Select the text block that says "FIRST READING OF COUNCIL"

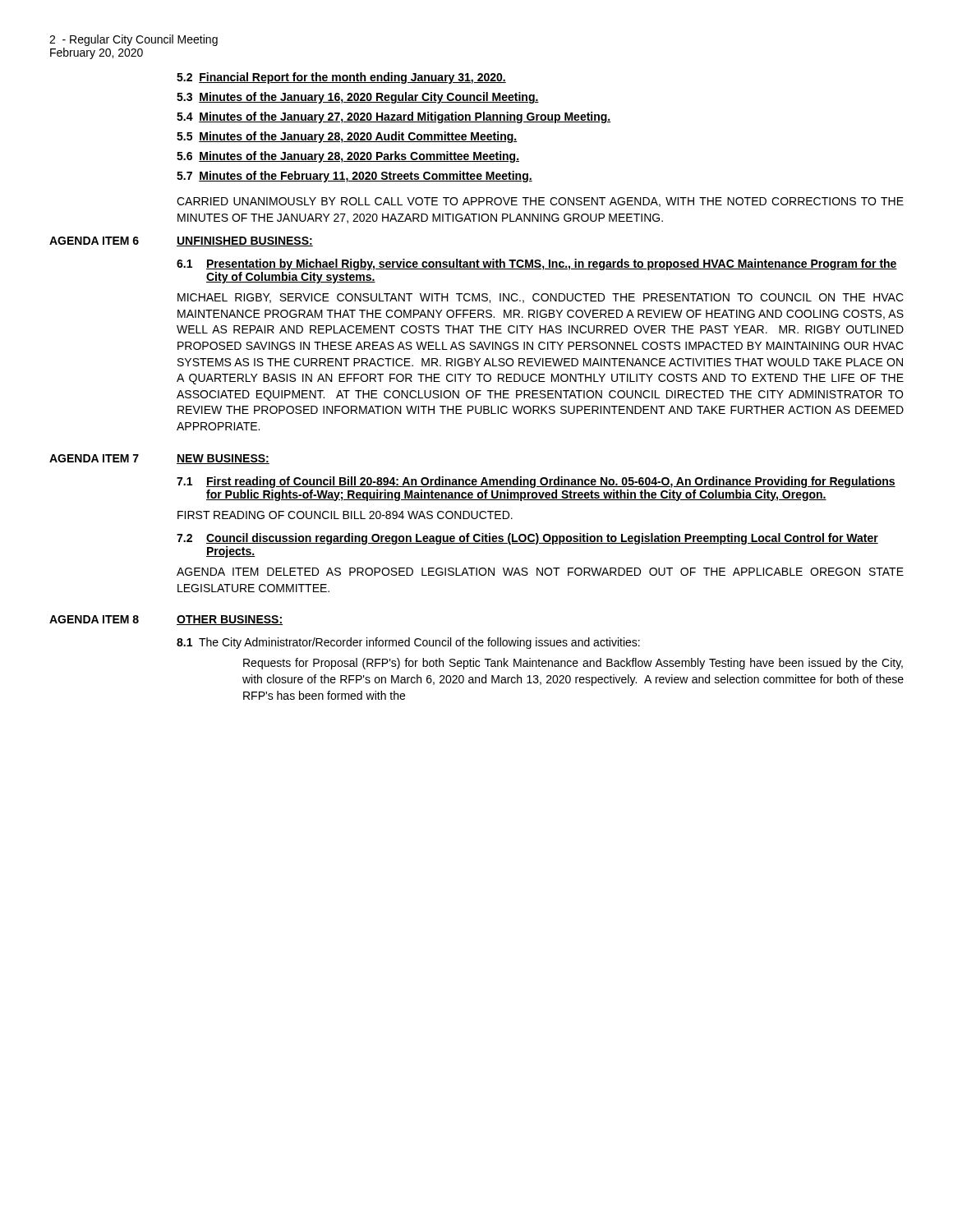345,515
